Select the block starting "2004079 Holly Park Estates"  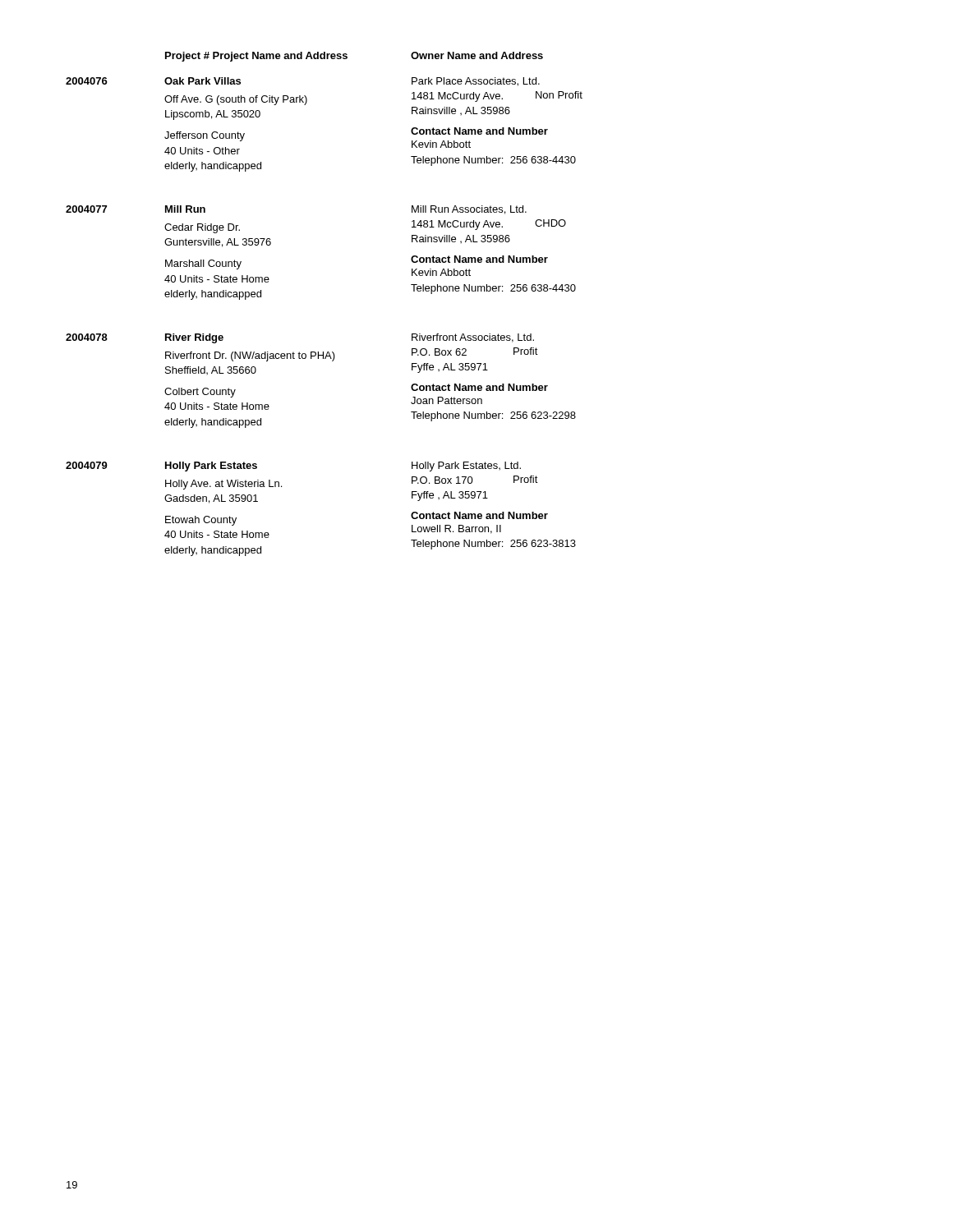tap(476, 508)
